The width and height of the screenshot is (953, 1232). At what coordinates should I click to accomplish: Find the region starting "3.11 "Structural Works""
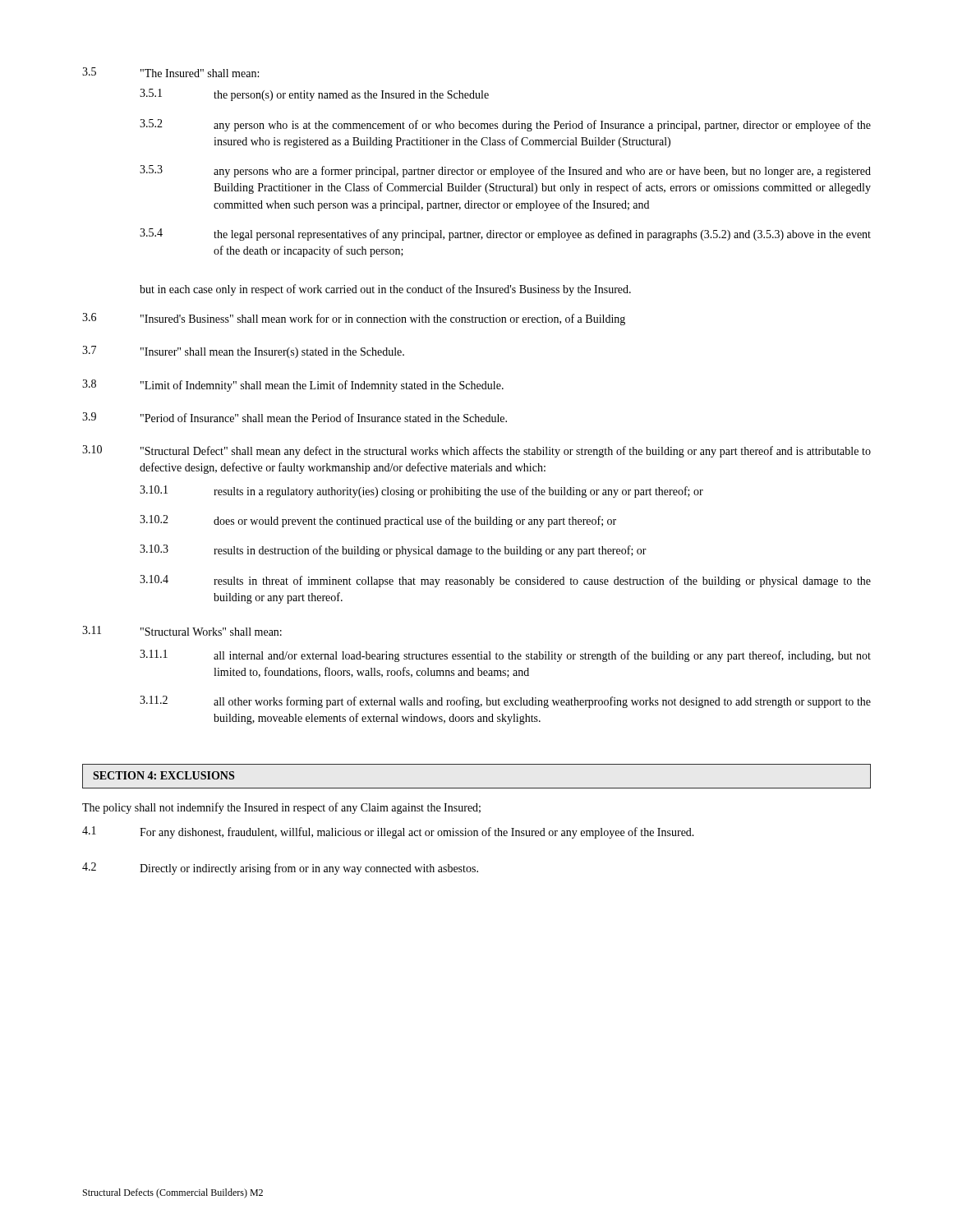coord(476,682)
